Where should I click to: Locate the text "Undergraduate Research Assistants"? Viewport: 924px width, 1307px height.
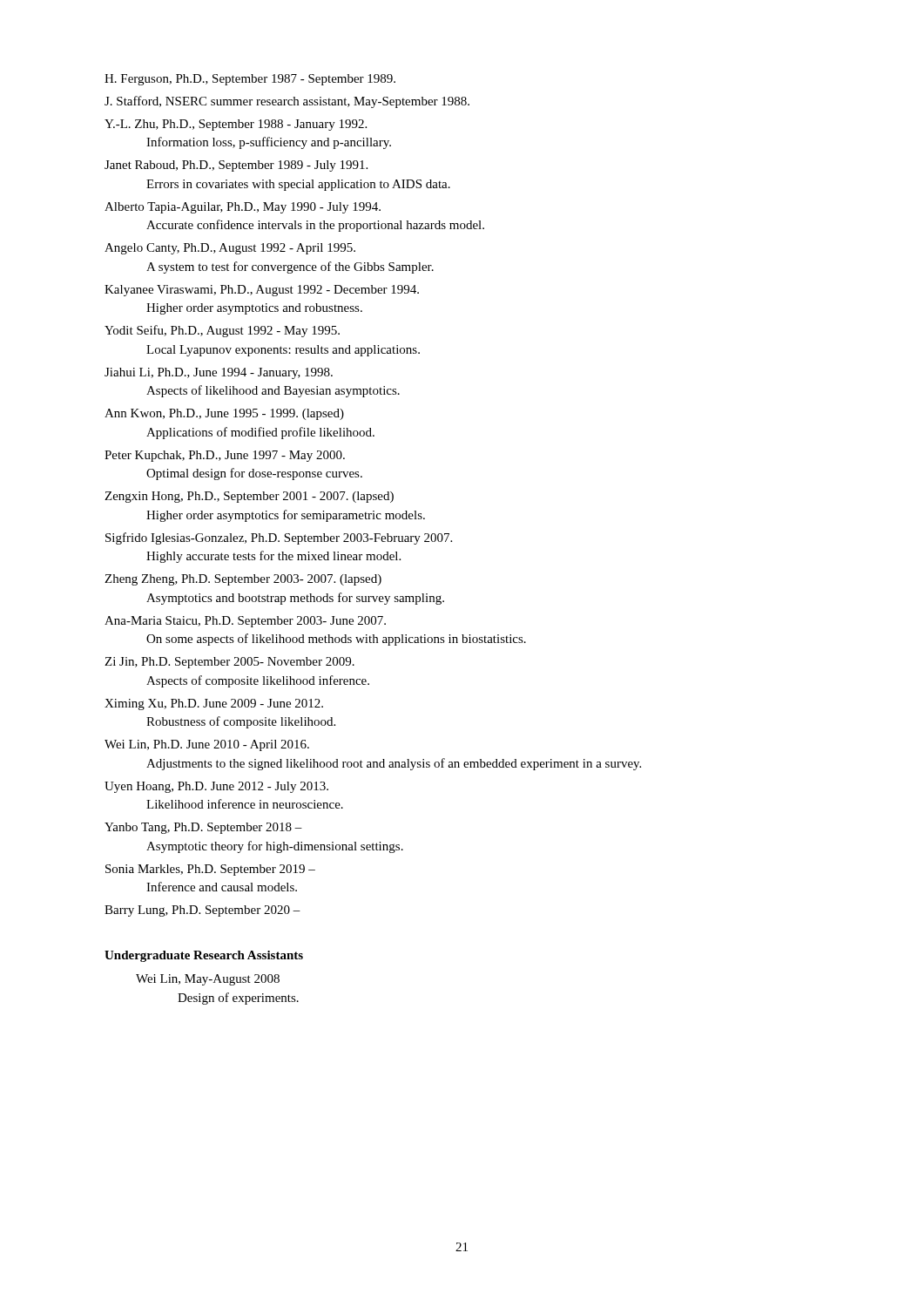pyautogui.click(x=204, y=955)
